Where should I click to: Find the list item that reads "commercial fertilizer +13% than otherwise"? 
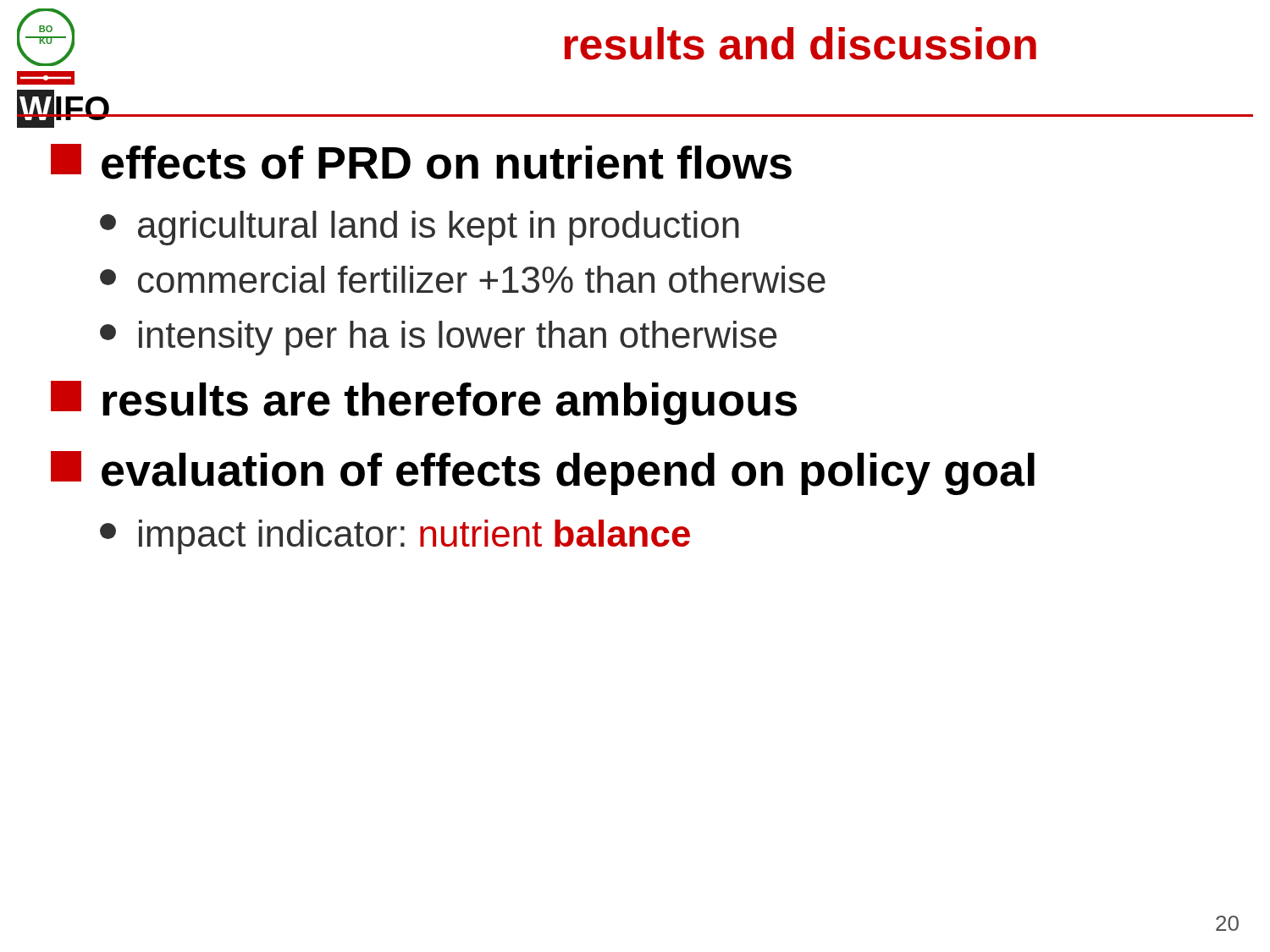[x=463, y=280]
